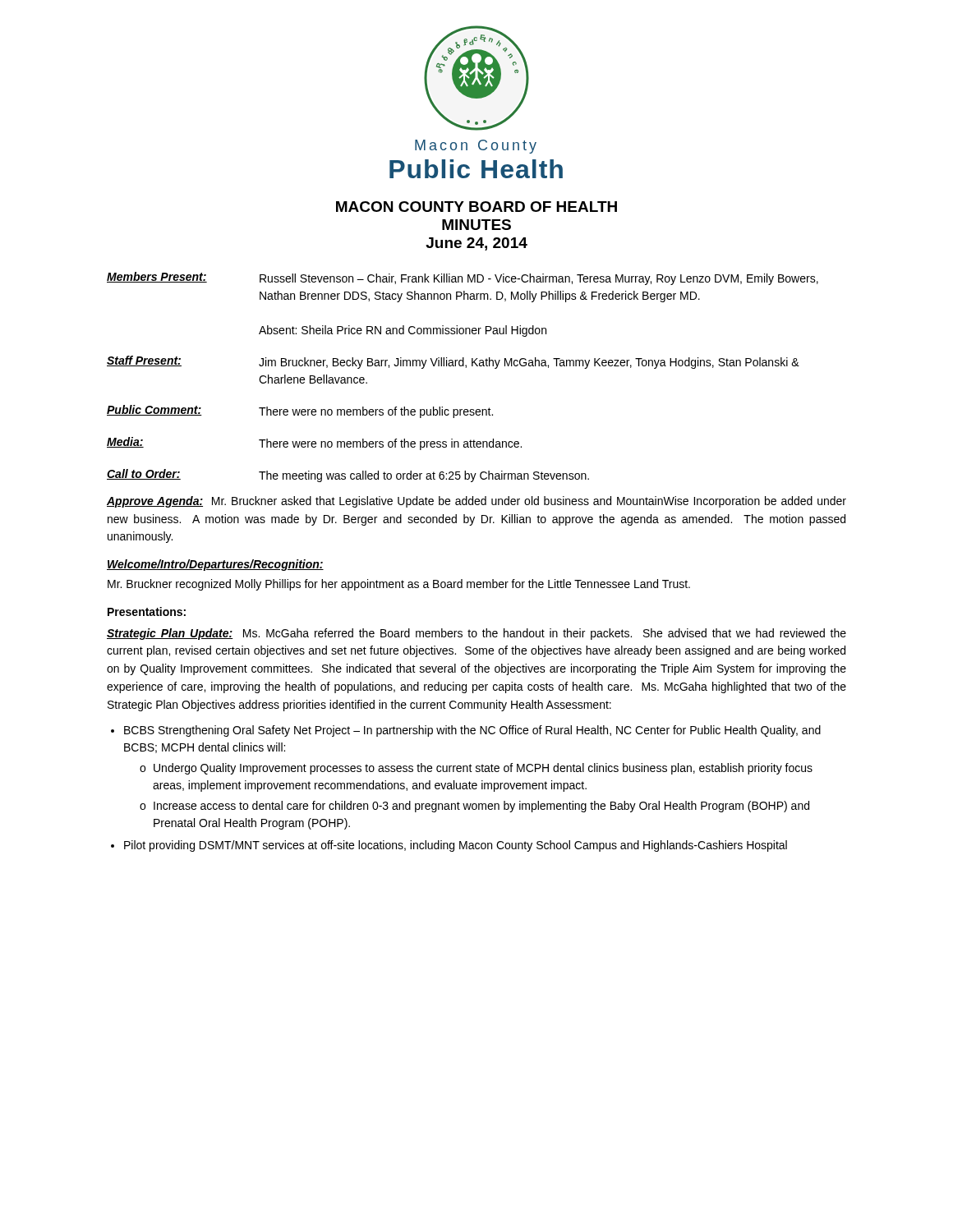Select the passage starting "MACON COUNTY BOARD OF"
The height and width of the screenshot is (1232, 953).
pyautogui.click(x=476, y=225)
